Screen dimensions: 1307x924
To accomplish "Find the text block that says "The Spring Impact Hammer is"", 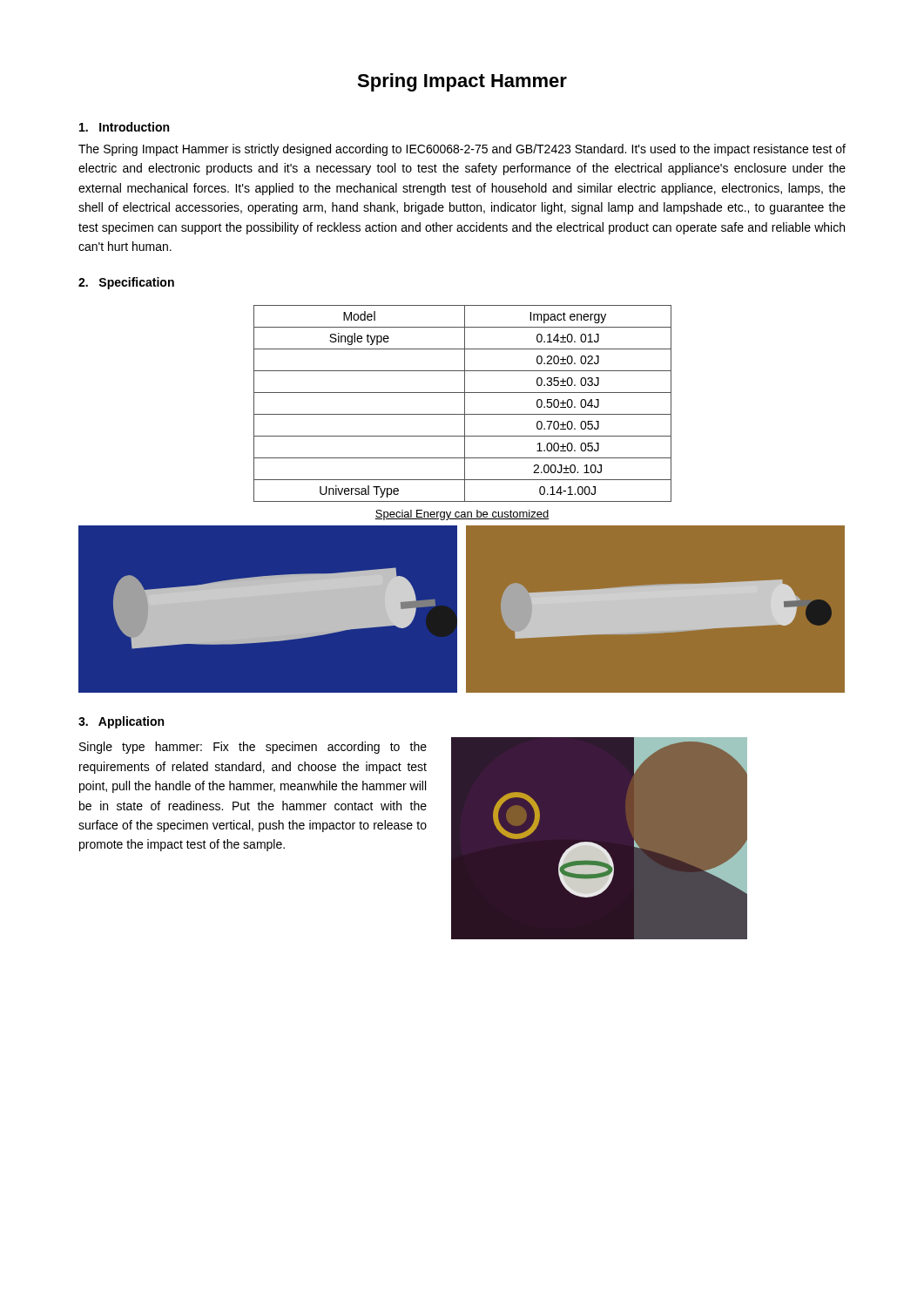I will point(462,198).
